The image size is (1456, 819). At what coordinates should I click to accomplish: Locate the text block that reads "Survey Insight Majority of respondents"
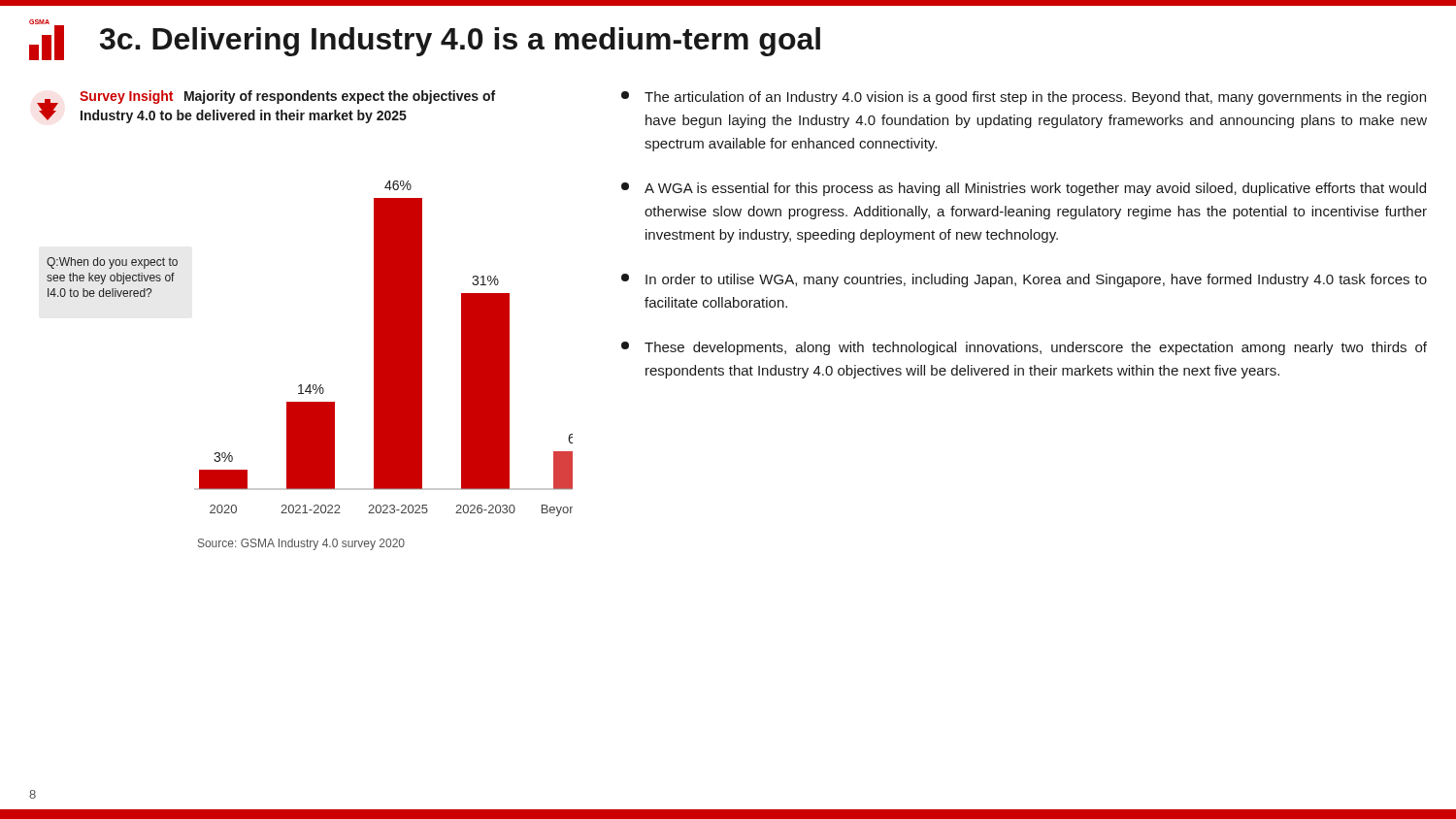262,107
